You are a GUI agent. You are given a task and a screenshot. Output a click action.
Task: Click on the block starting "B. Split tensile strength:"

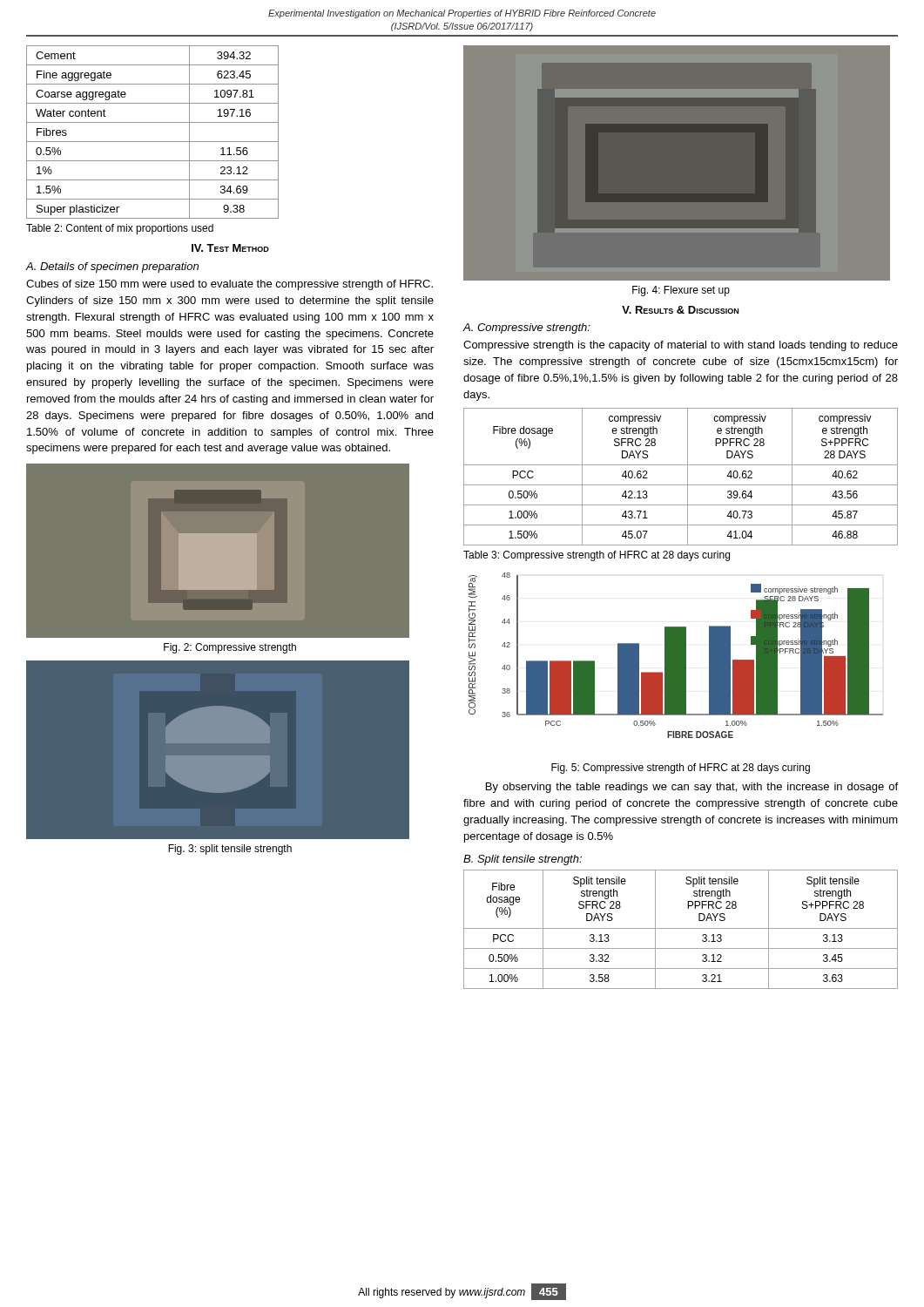click(523, 858)
